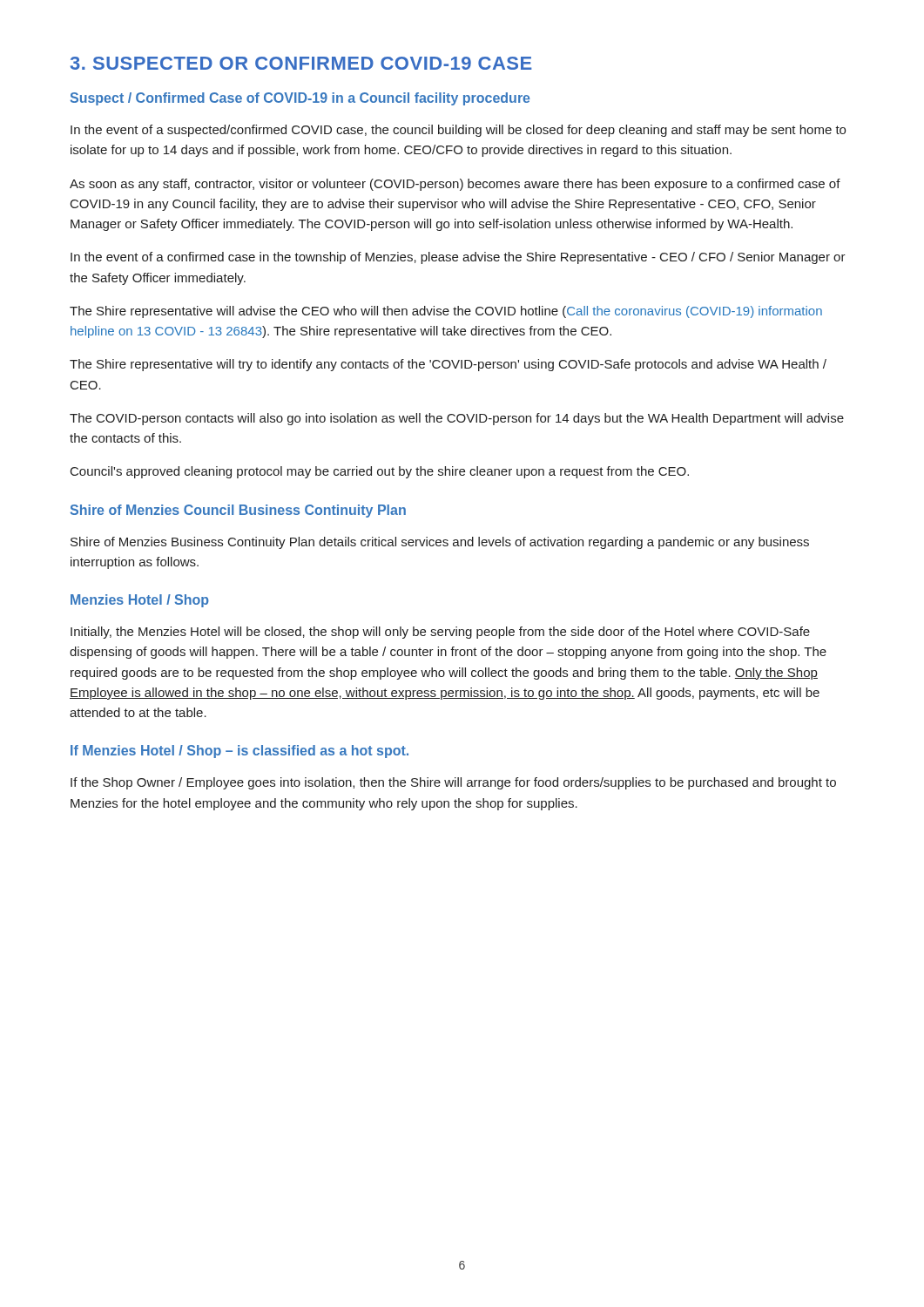Navigate to the region starting "3. SUSPECTED OR CONFIRMED COVID-19 CASE"
This screenshot has width=924, height=1307.
[x=462, y=64]
